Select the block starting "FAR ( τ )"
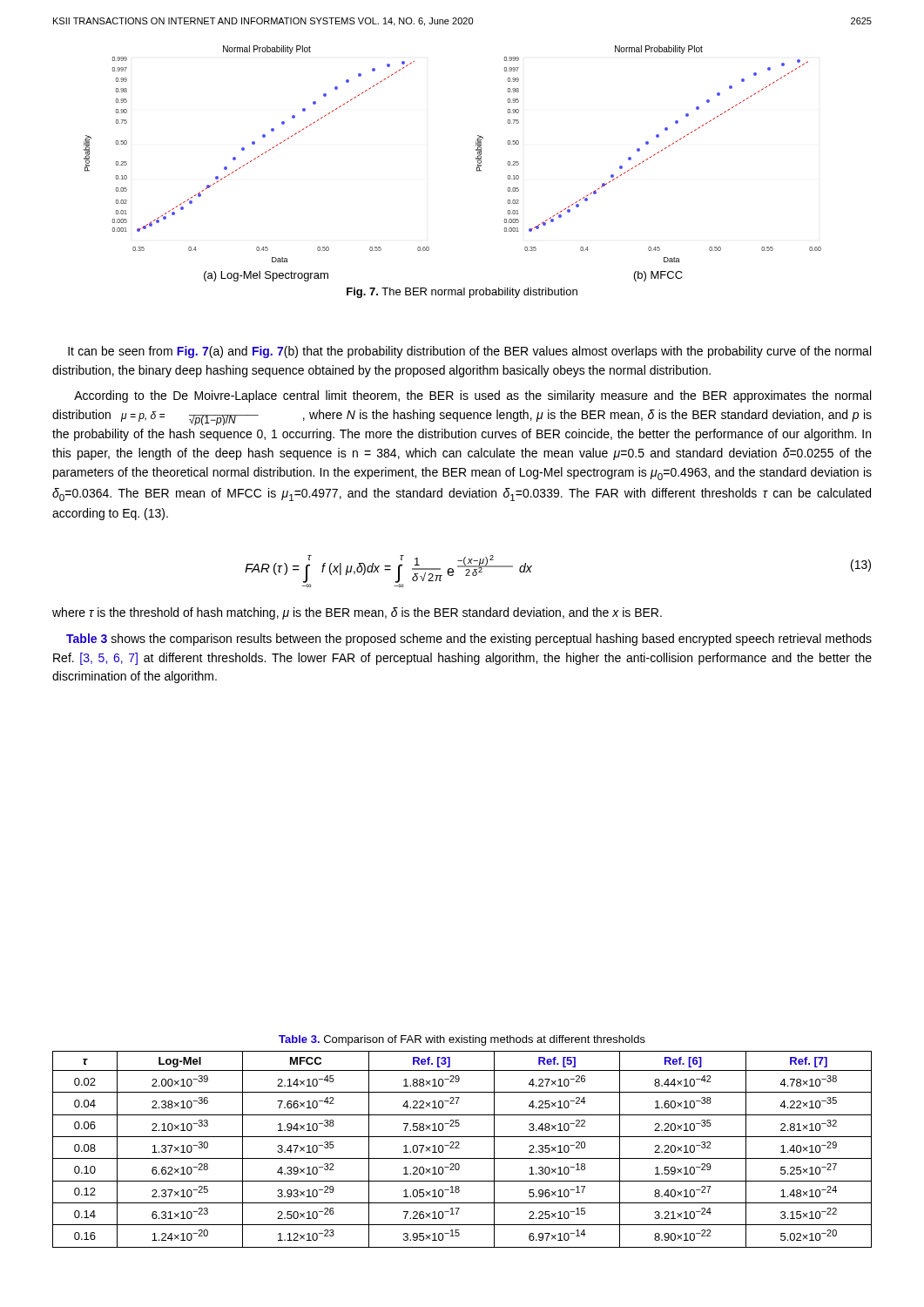This screenshot has height=1307, width=924. [x=398, y=571]
